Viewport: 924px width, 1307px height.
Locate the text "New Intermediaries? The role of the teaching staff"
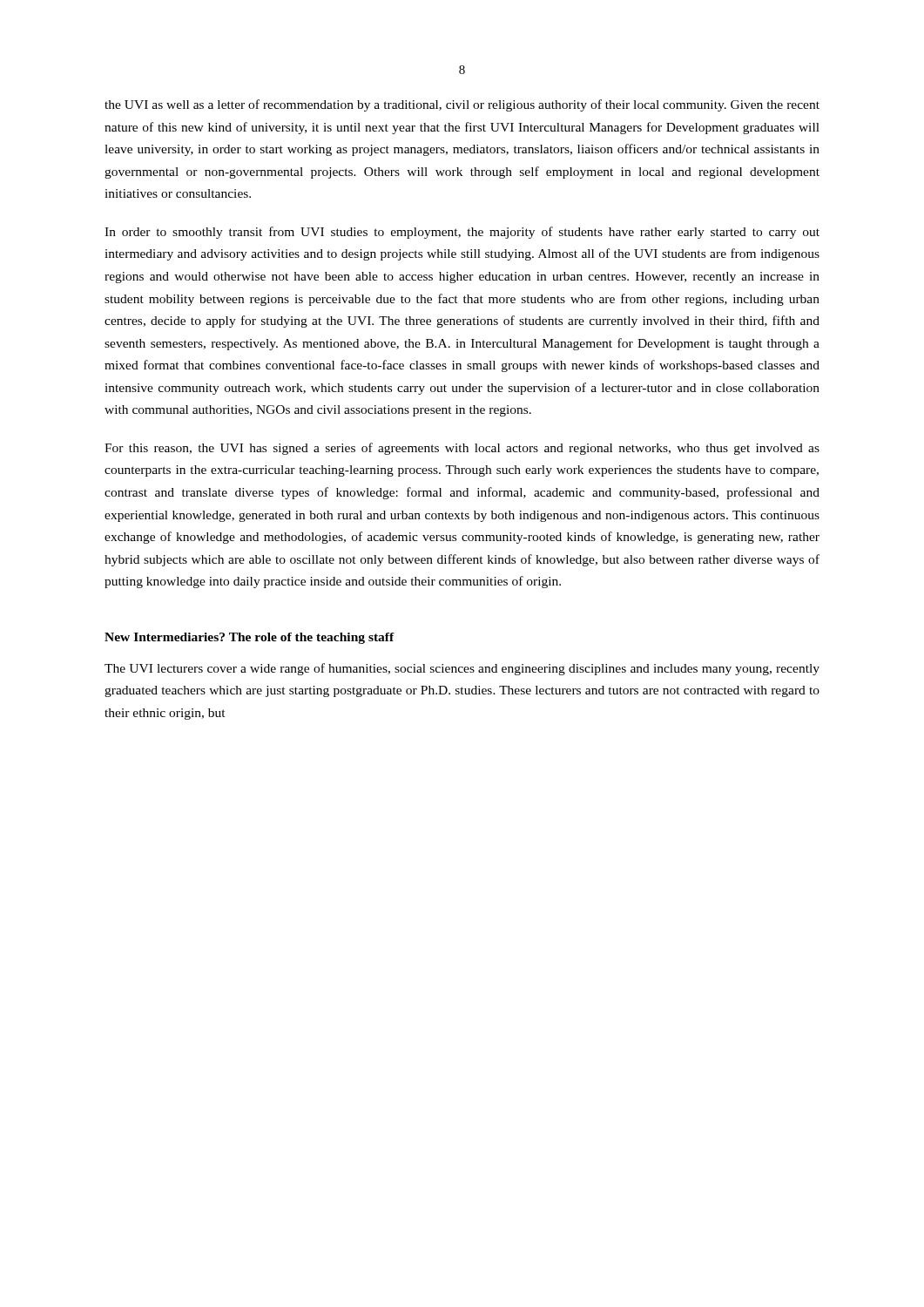click(x=249, y=636)
